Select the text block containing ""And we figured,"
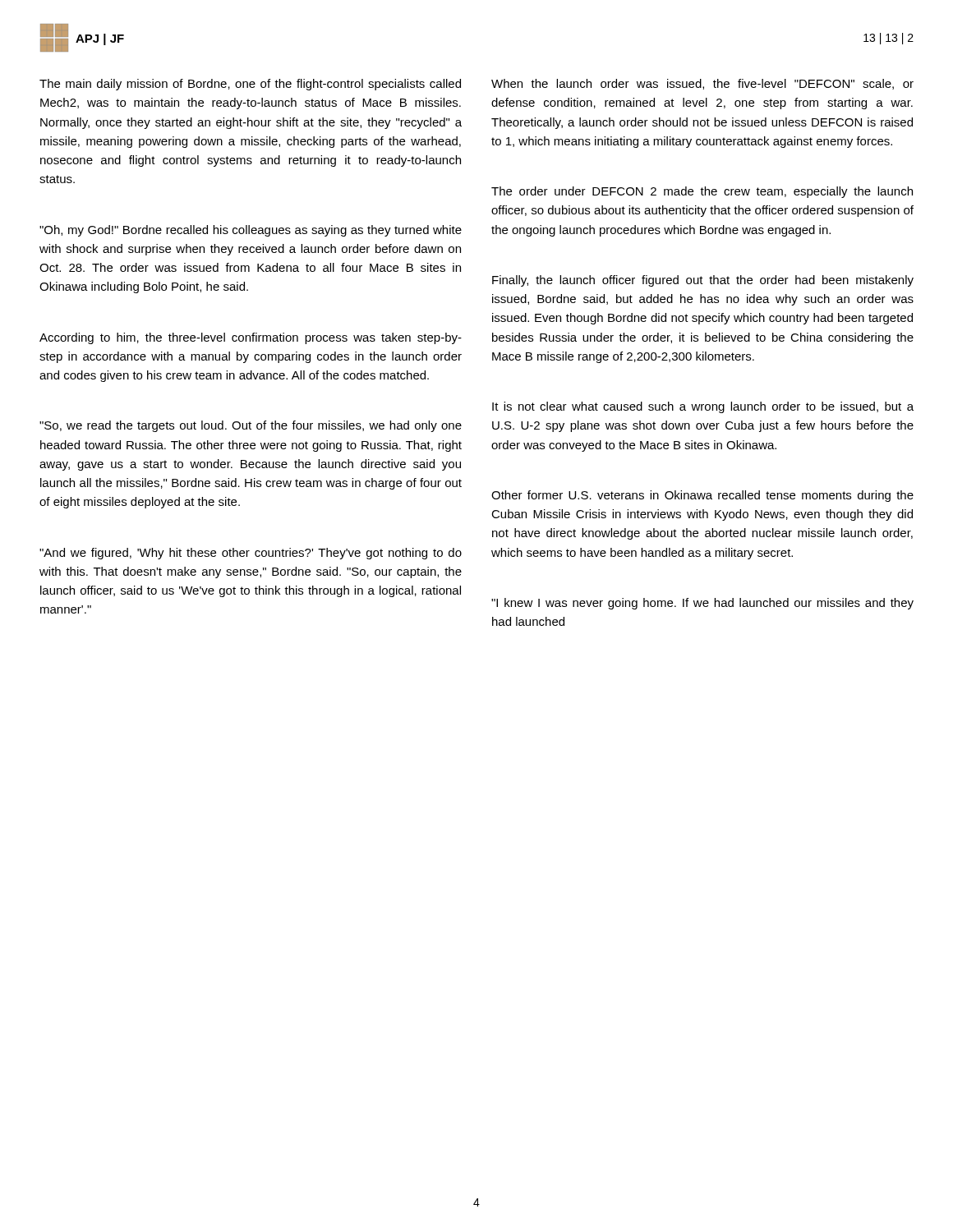The image size is (953, 1232). click(x=251, y=581)
